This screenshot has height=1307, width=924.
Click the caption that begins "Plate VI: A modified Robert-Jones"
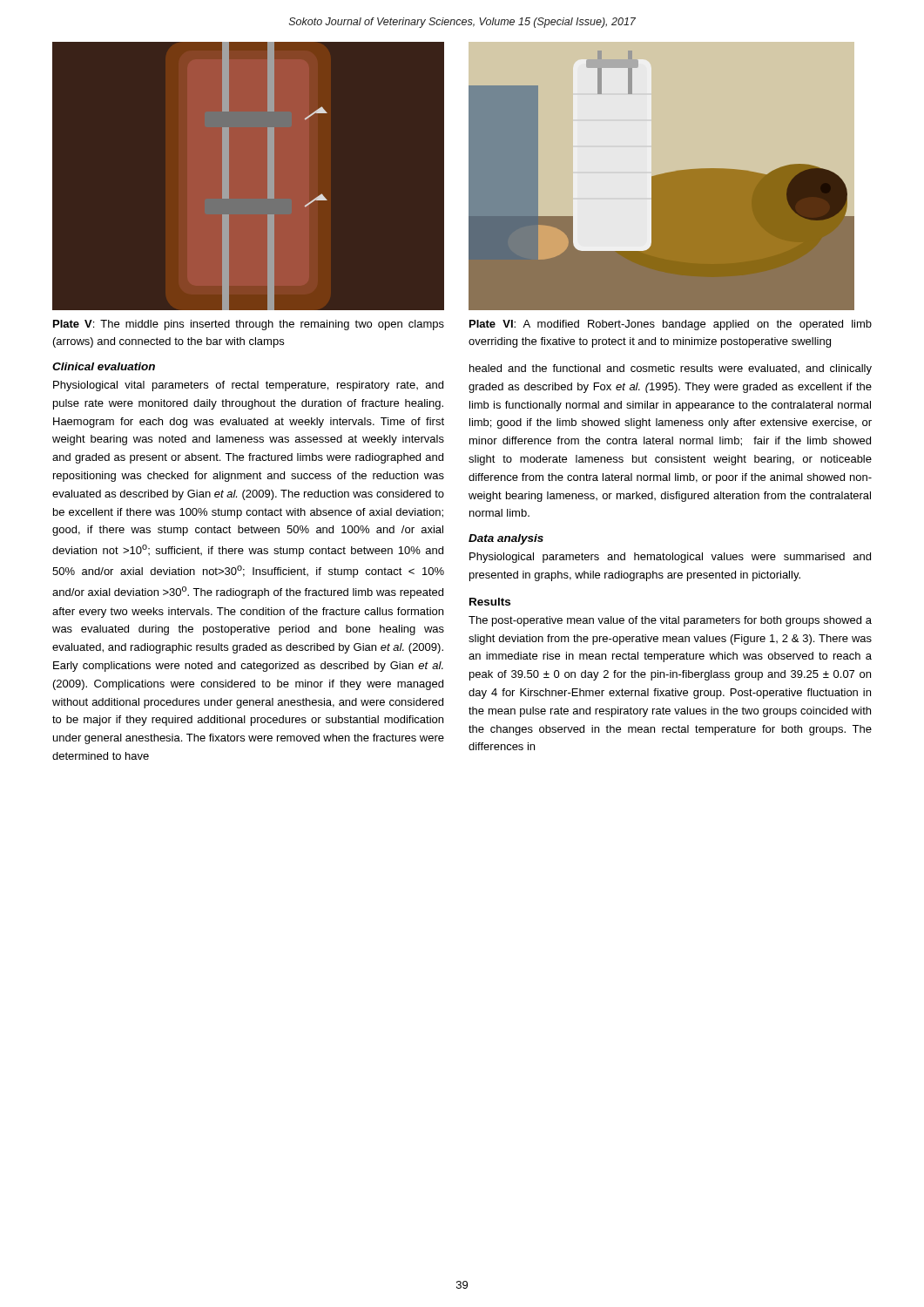pyautogui.click(x=670, y=332)
